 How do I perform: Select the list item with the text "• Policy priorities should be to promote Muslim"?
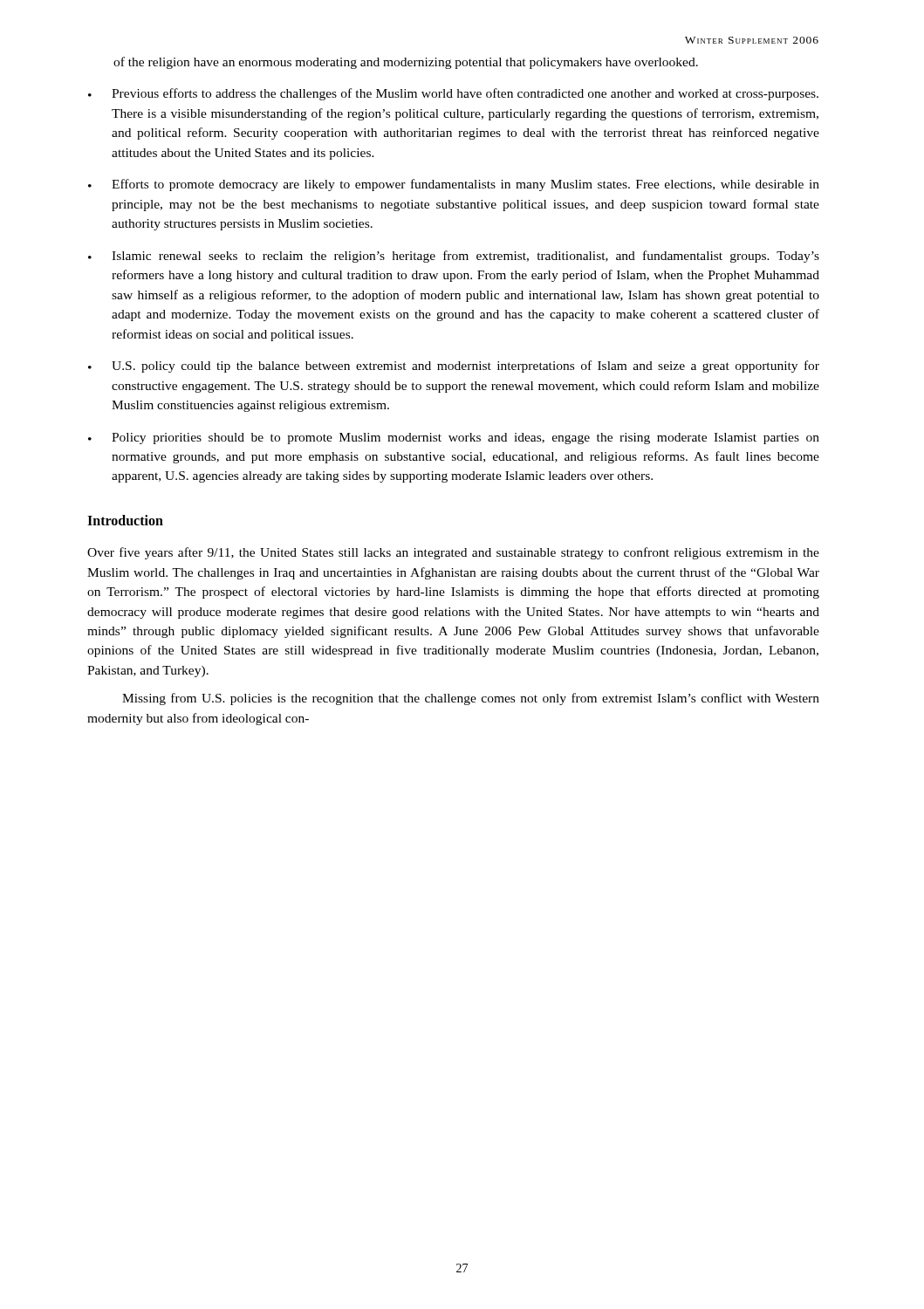[453, 457]
